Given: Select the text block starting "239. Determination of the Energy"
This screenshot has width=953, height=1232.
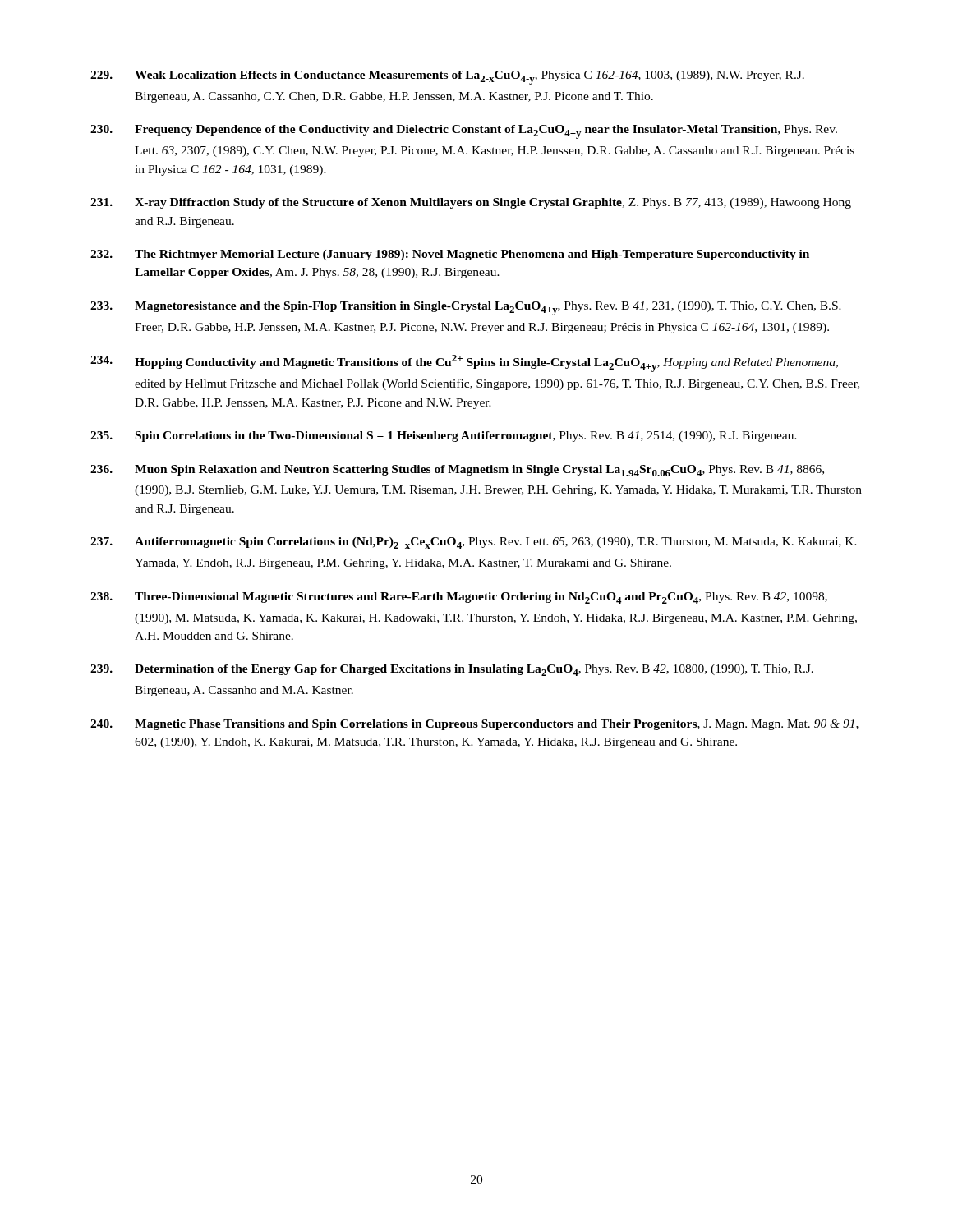Looking at the screenshot, I should pos(476,680).
